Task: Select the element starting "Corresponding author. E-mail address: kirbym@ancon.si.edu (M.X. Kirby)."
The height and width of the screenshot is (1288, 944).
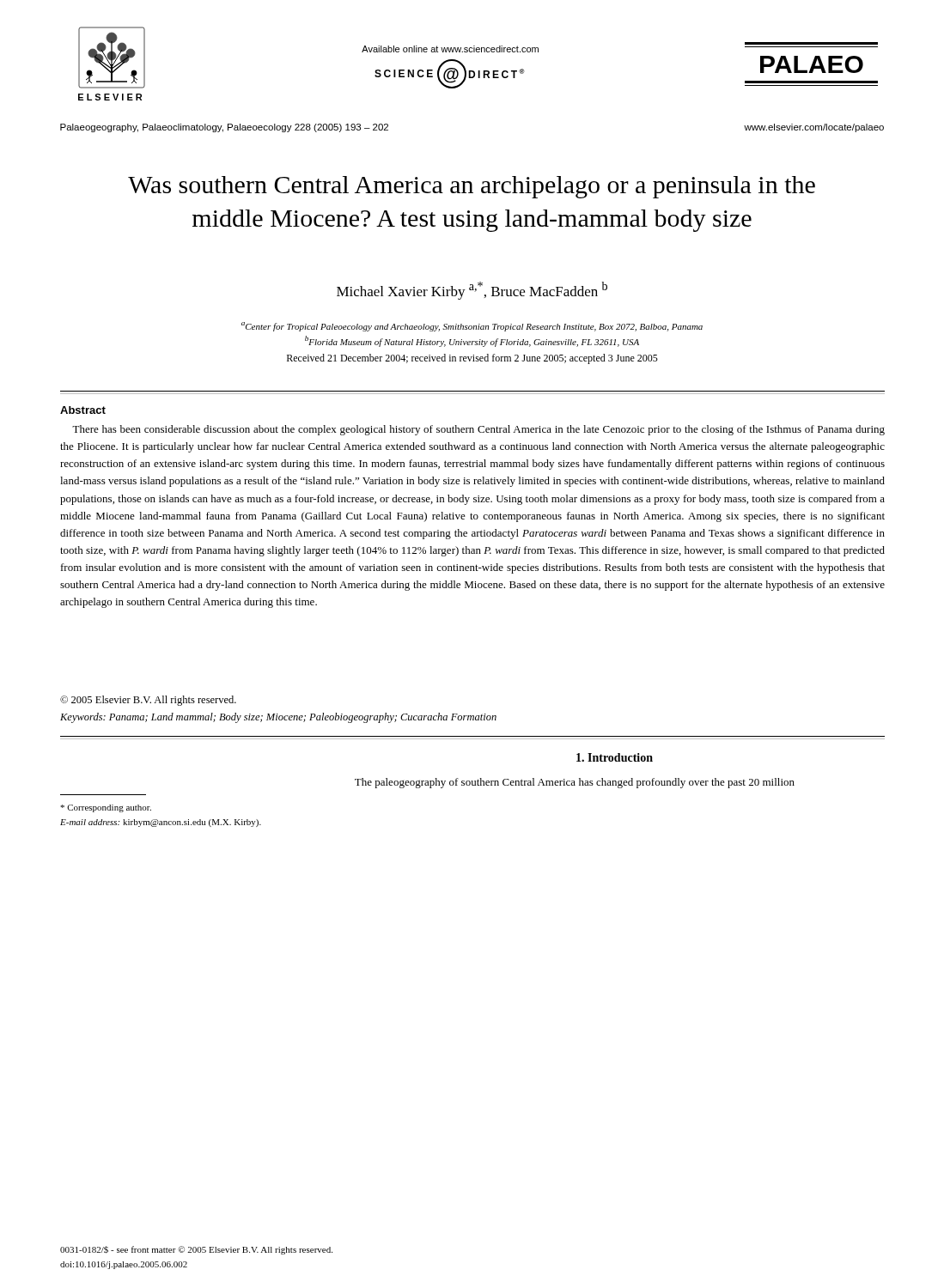Action: pyautogui.click(x=189, y=811)
